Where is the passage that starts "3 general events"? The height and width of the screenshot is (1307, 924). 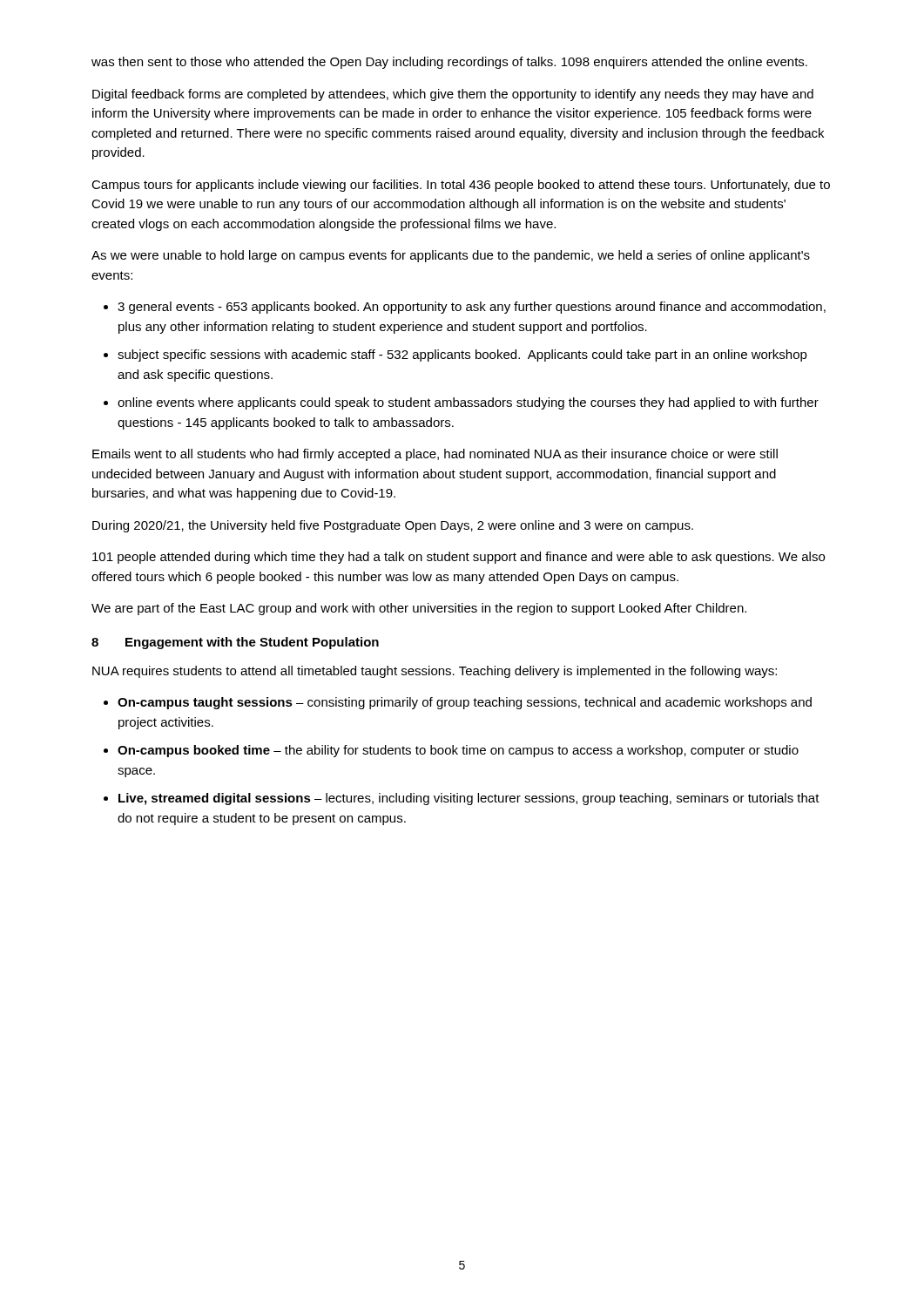(475, 317)
